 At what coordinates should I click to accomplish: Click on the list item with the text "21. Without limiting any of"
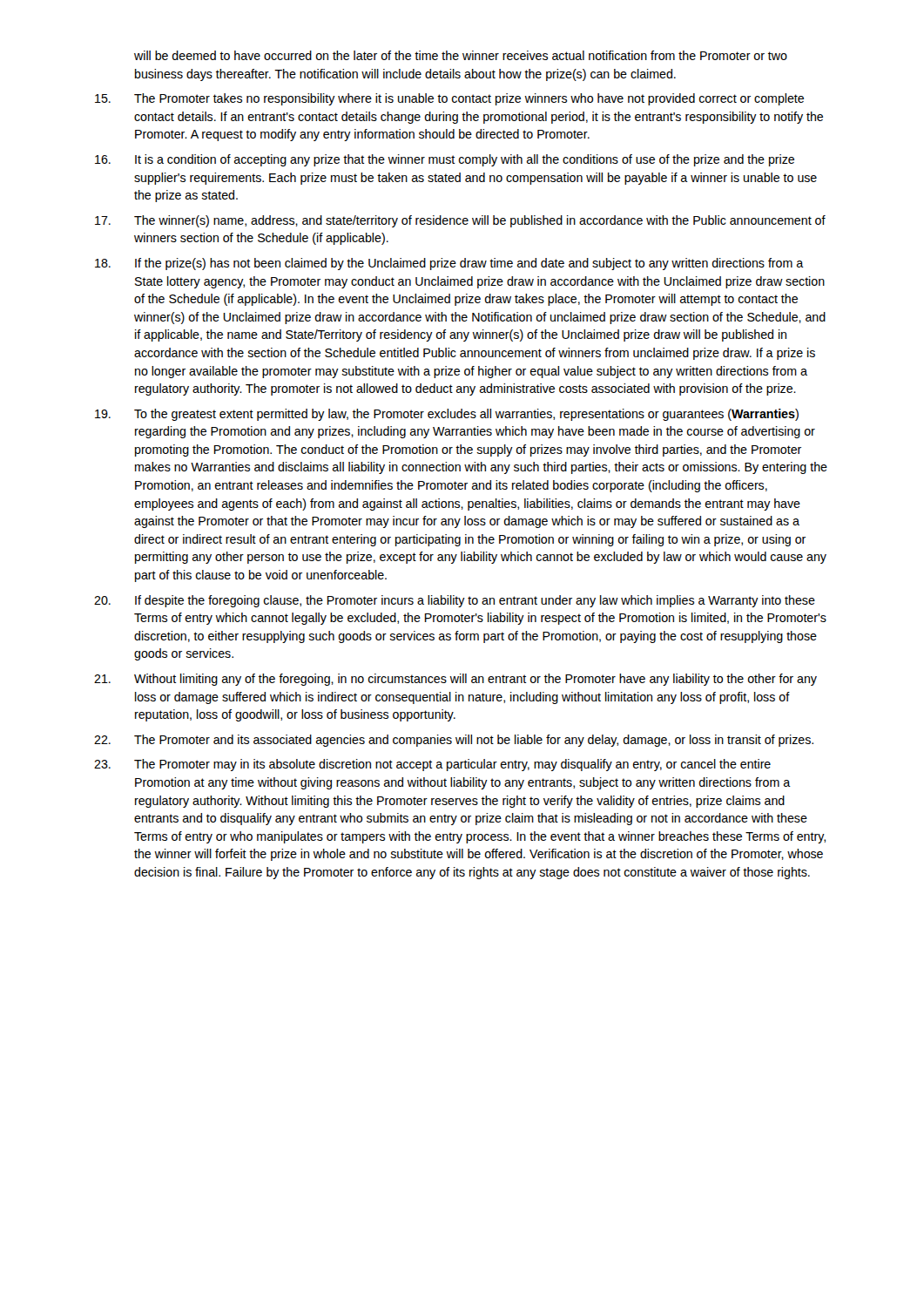click(462, 697)
